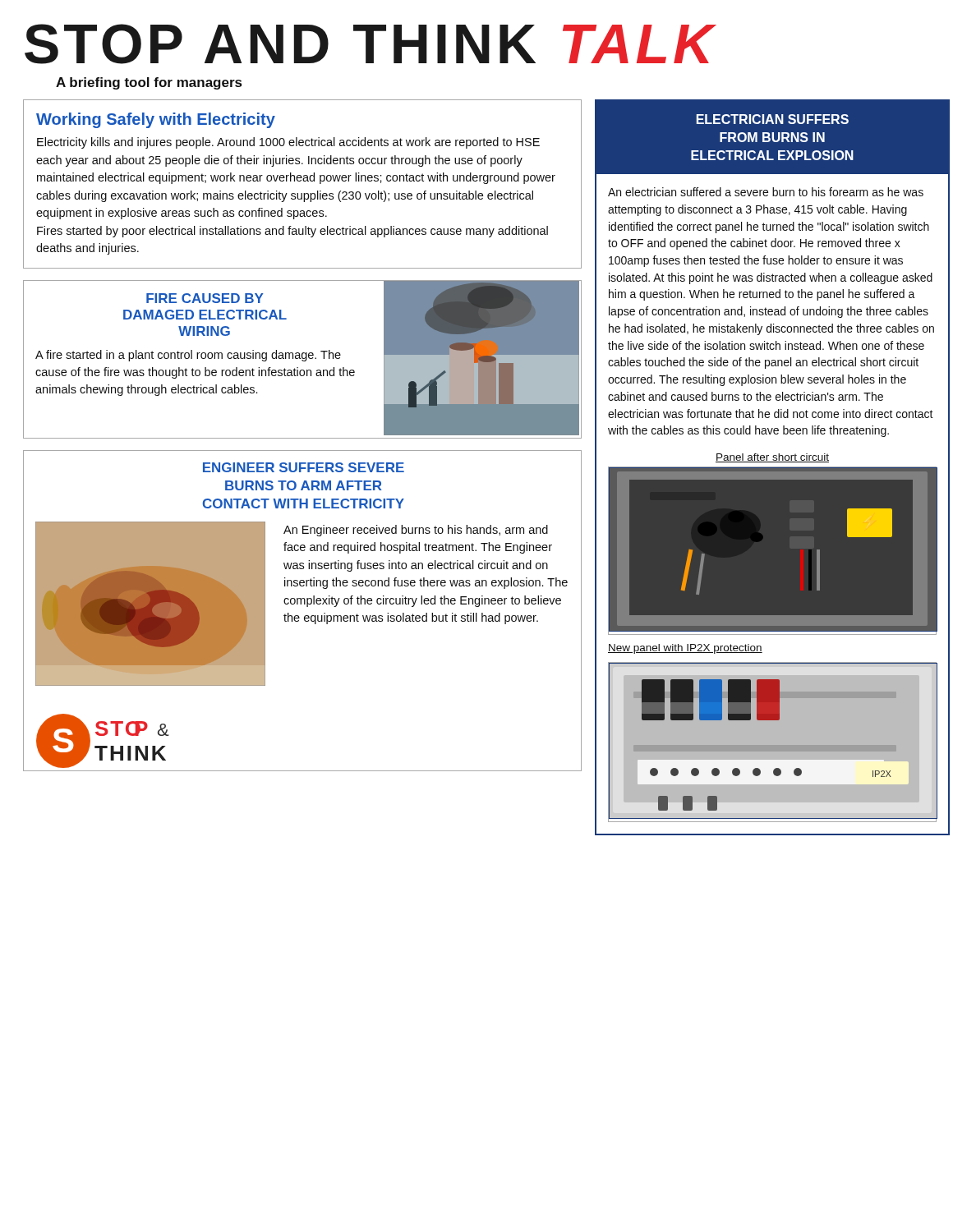
Task: Locate the logo
Action: [308, 741]
